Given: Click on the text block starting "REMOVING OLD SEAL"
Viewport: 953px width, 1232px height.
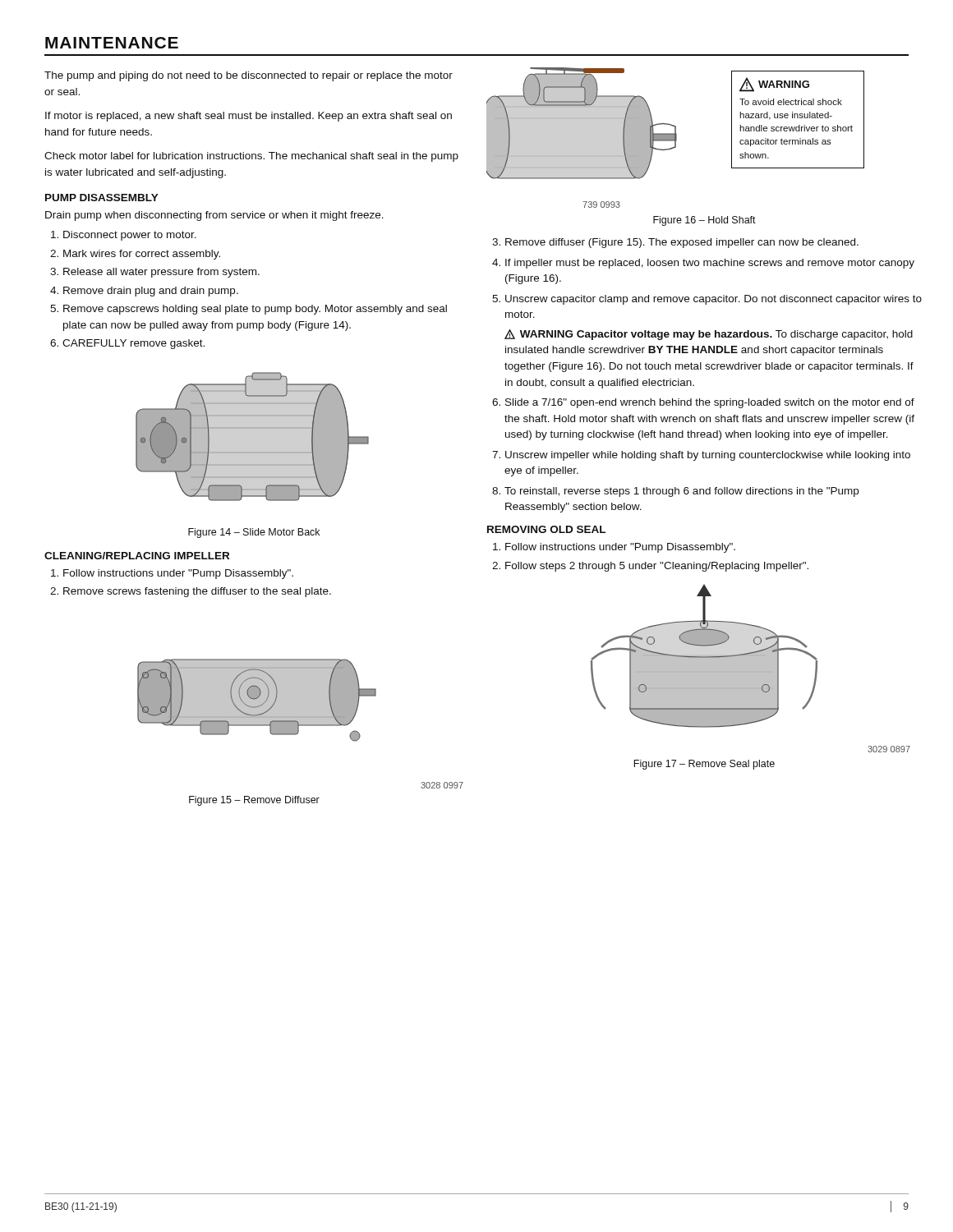Looking at the screenshot, I should click(546, 529).
